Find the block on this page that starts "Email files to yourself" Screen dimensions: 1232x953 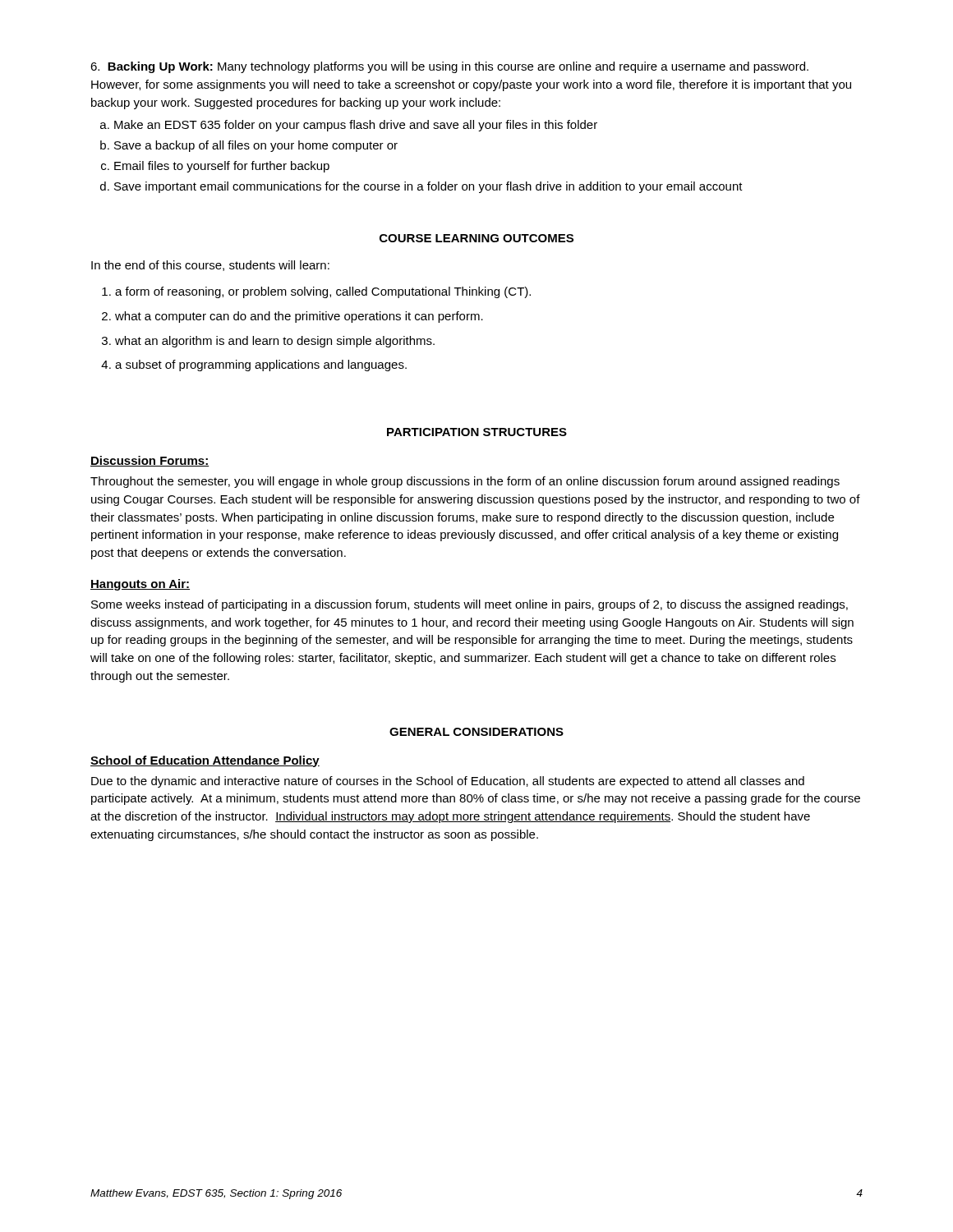coord(222,165)
